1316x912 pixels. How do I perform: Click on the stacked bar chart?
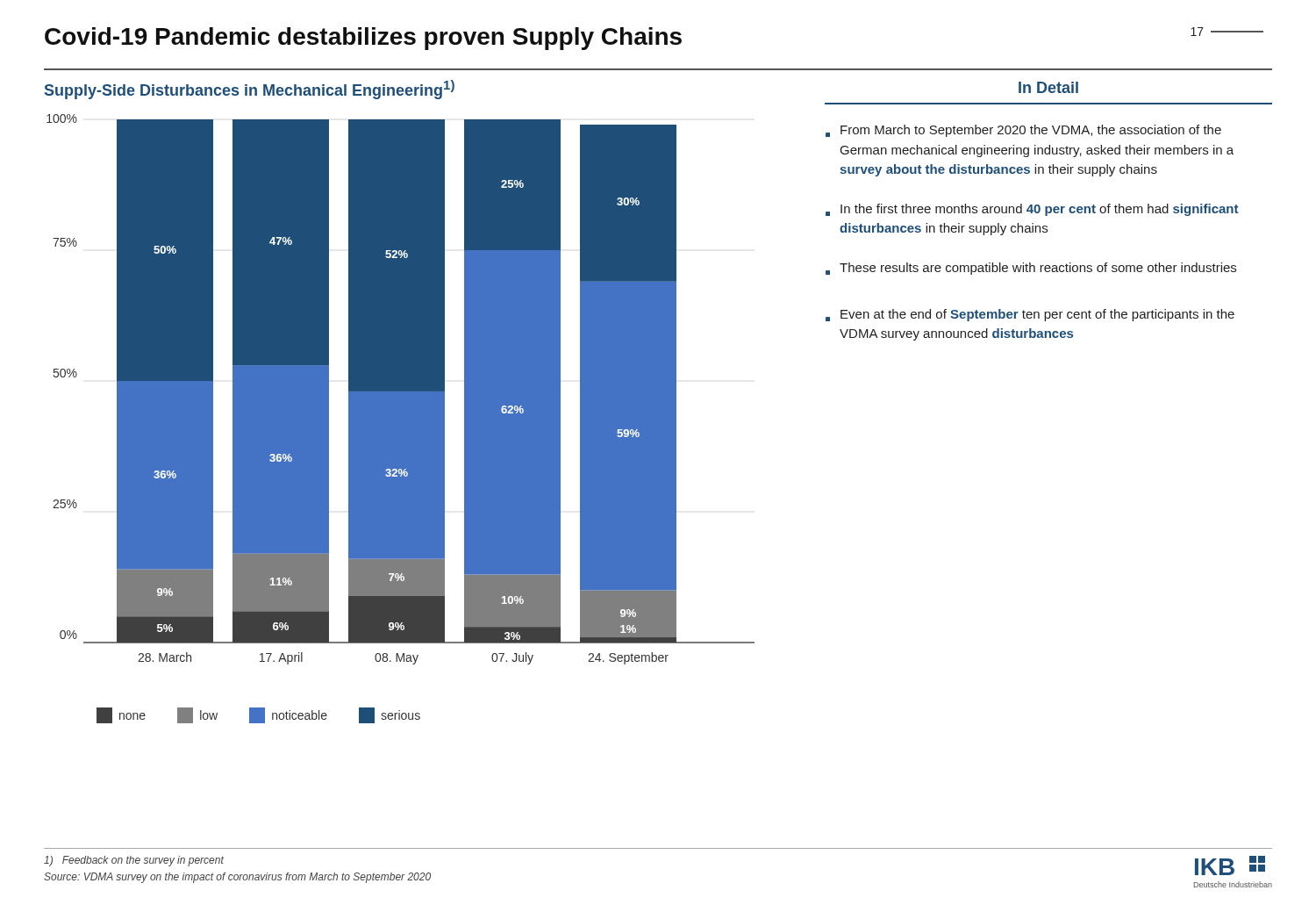point(408,433)
